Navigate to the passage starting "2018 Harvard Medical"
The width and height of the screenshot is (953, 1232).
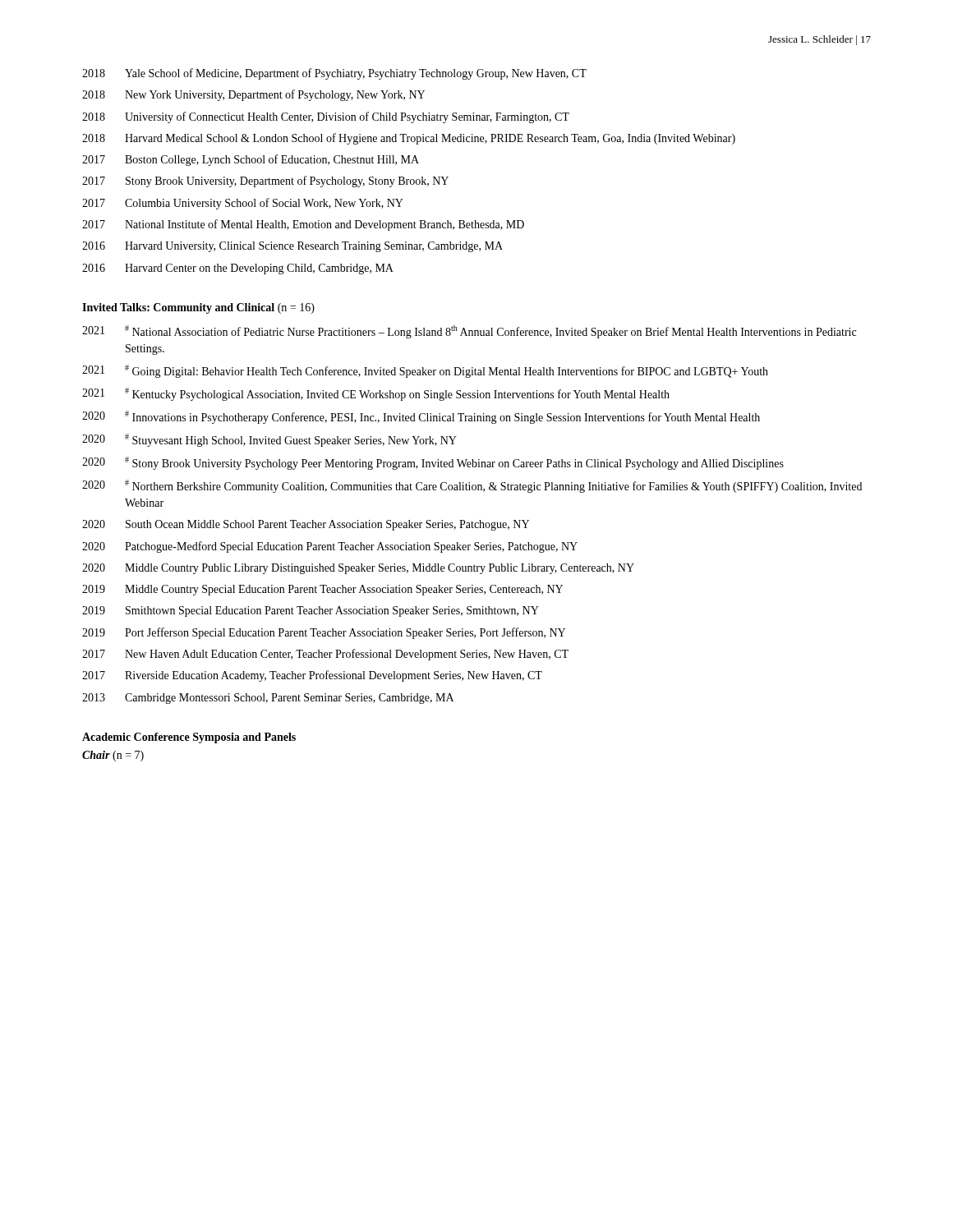point(476,139)
